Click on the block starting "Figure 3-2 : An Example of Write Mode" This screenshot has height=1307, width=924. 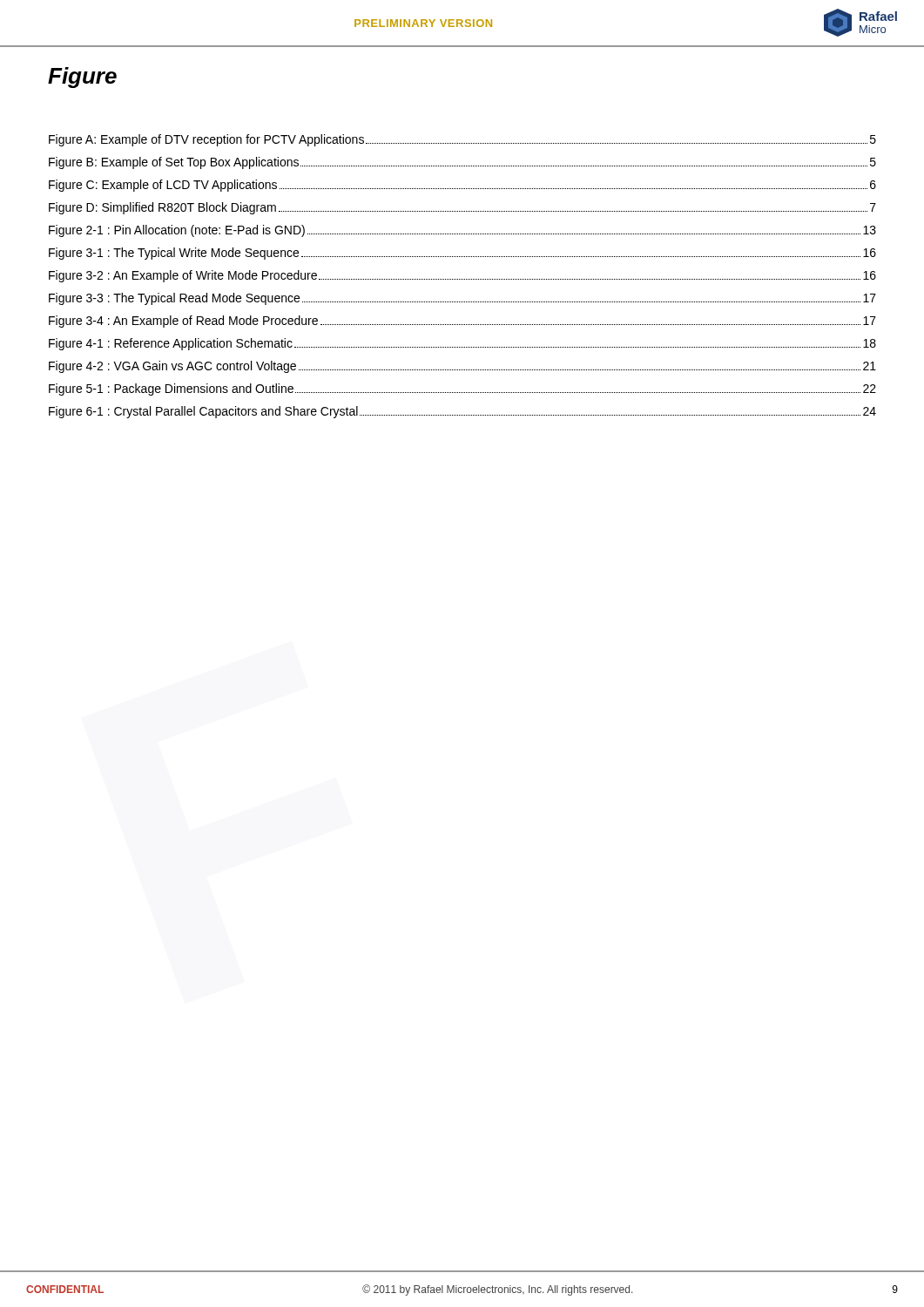[462, 275]
